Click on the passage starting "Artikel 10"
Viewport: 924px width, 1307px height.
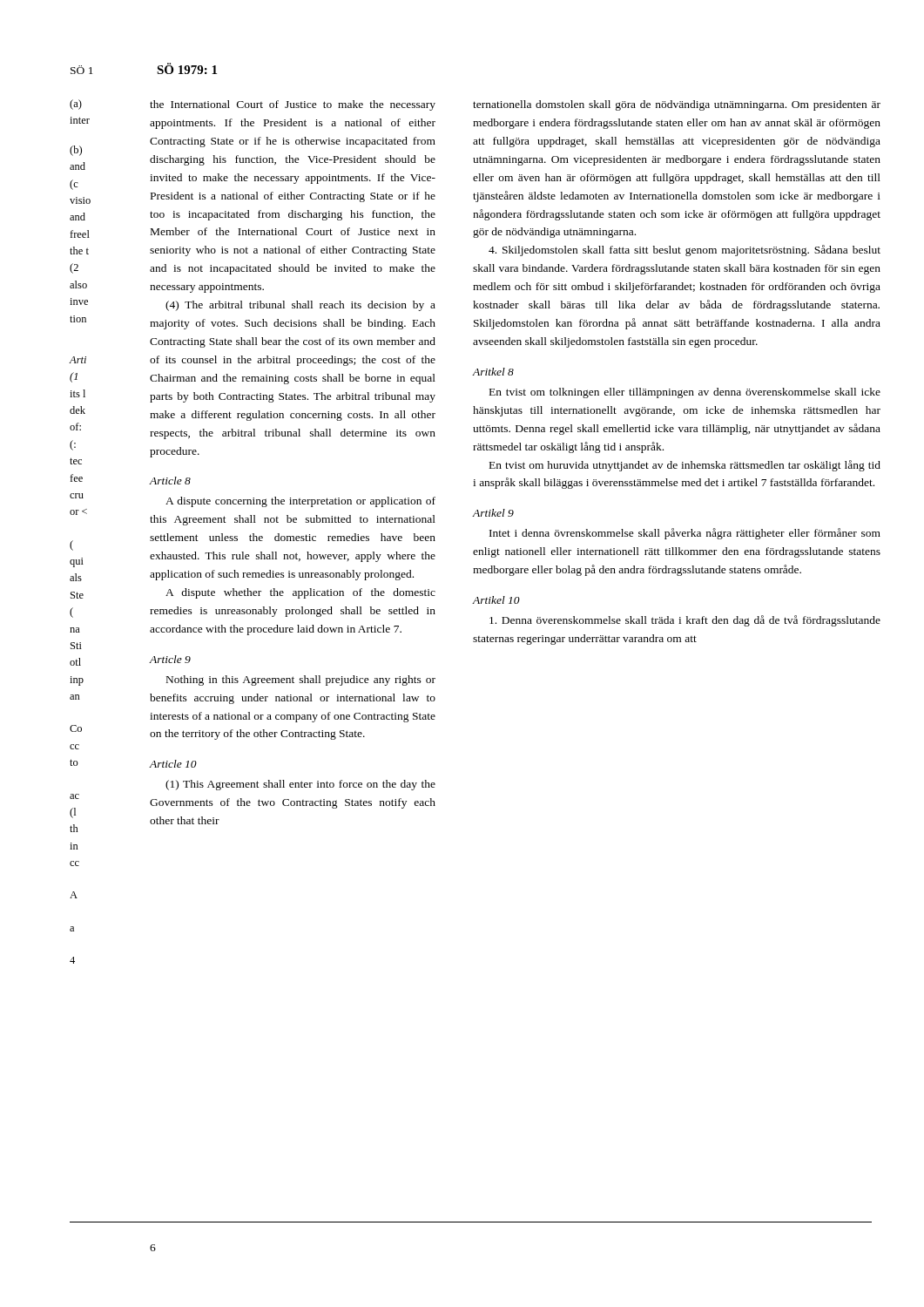[496, 600]
